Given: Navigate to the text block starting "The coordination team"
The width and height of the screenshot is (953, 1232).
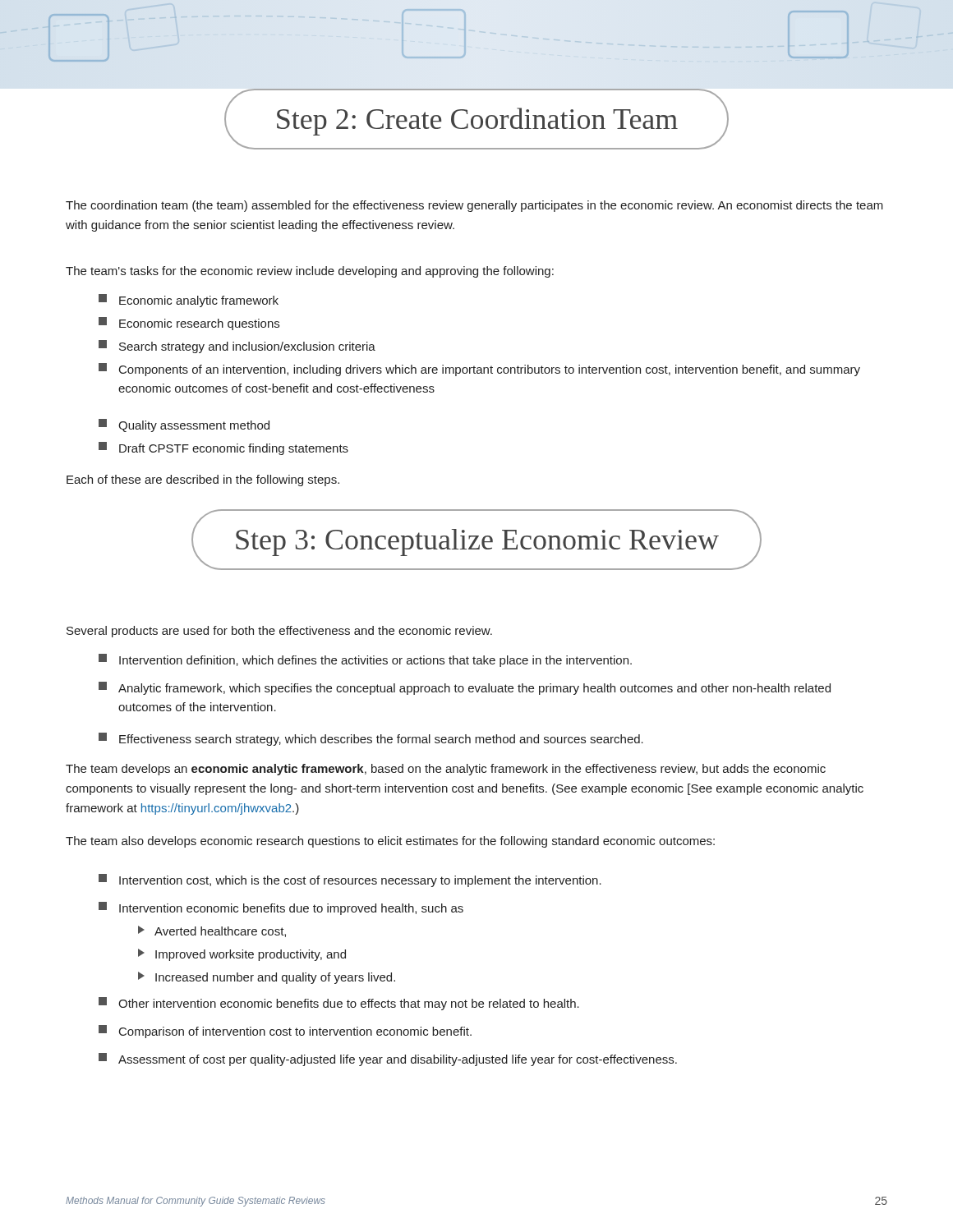Looking at the screenshot, I should [475, 215].
